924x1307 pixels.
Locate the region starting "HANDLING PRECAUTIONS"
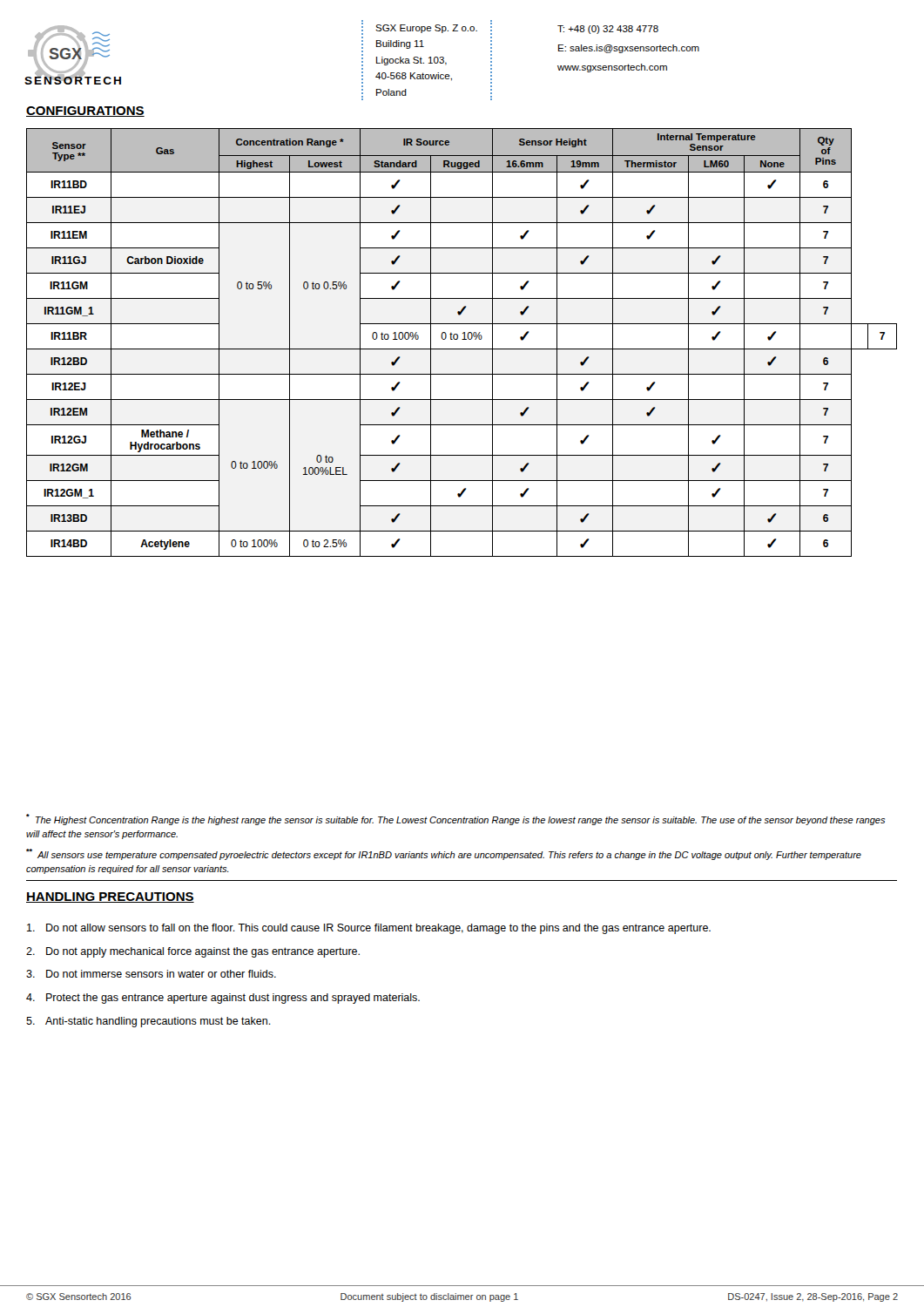(x=110, y=896)
